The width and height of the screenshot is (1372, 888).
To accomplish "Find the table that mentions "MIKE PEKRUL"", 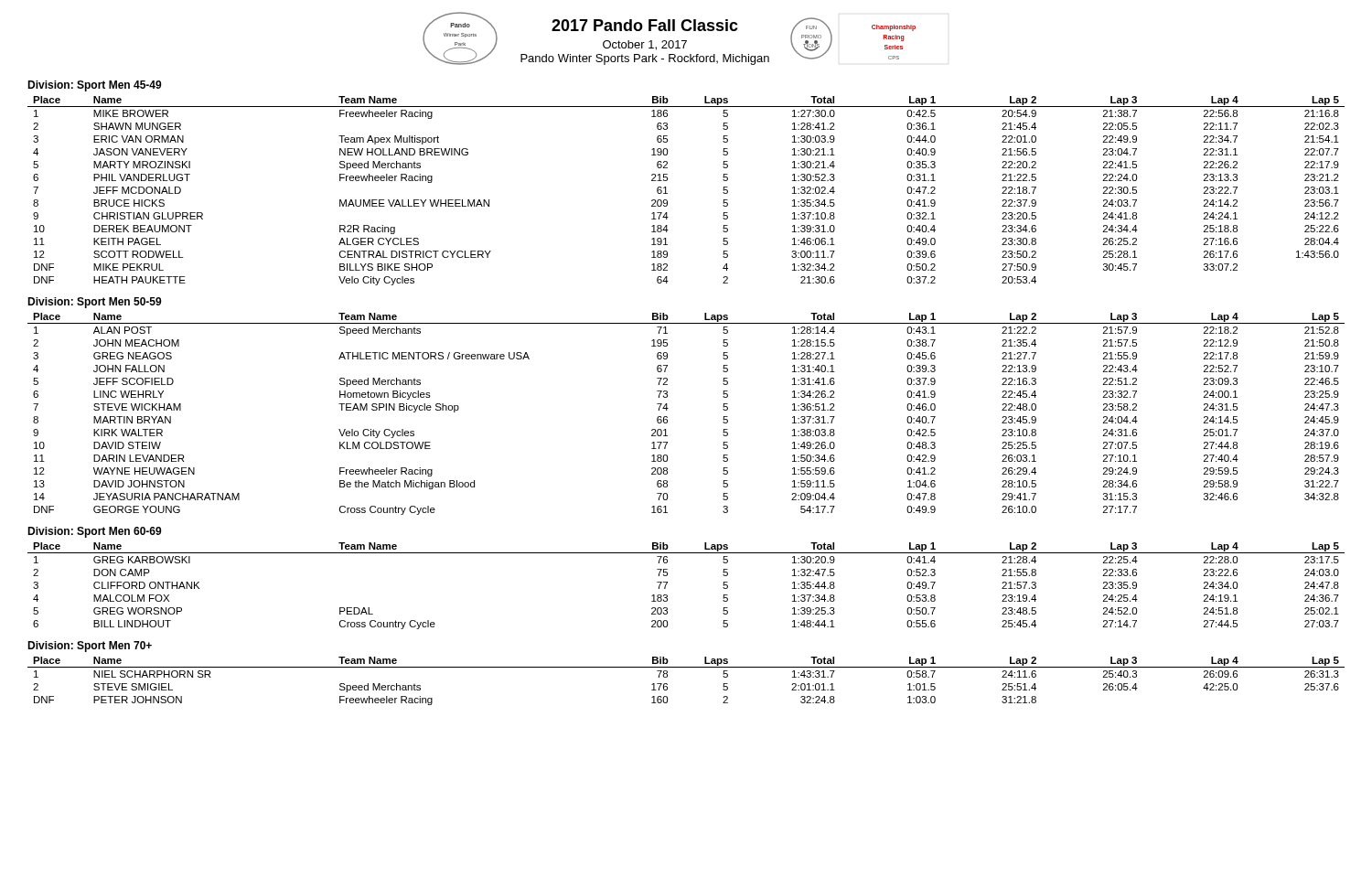I will click(x=686, y=190).
